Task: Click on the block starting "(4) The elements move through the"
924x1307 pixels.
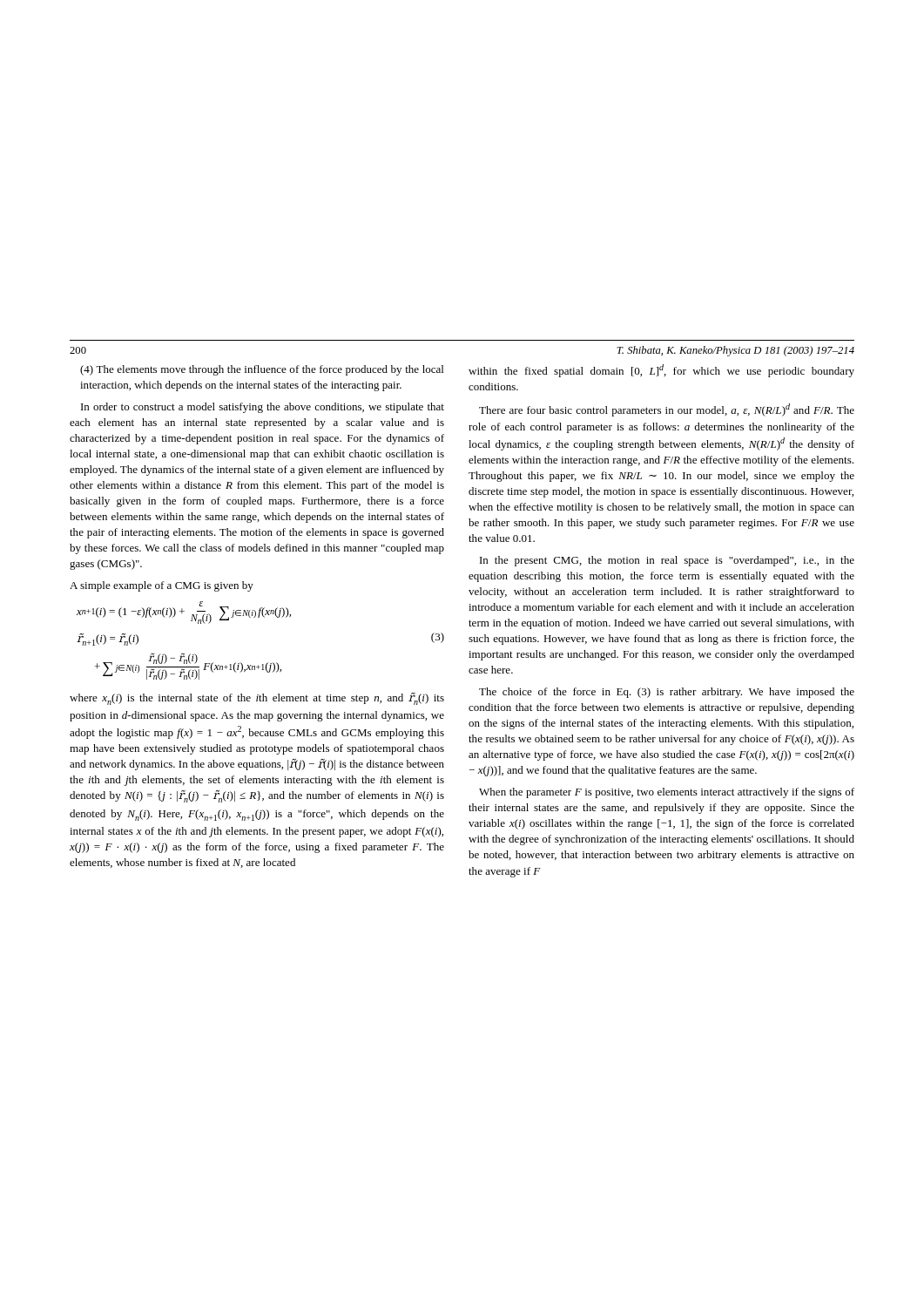Action: coord(262,377)
